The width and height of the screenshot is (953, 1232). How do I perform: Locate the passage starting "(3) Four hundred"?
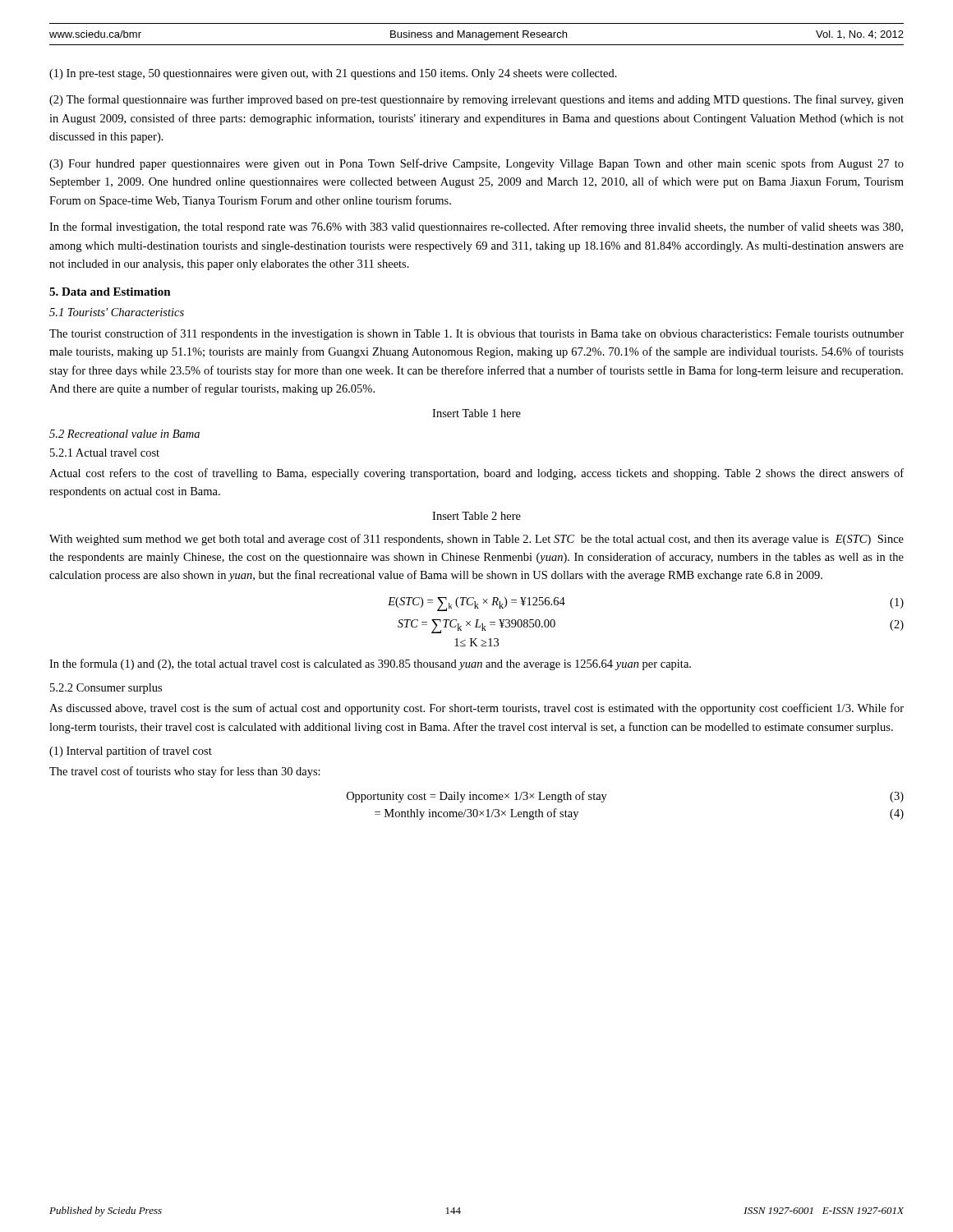[x=476, y=182]
